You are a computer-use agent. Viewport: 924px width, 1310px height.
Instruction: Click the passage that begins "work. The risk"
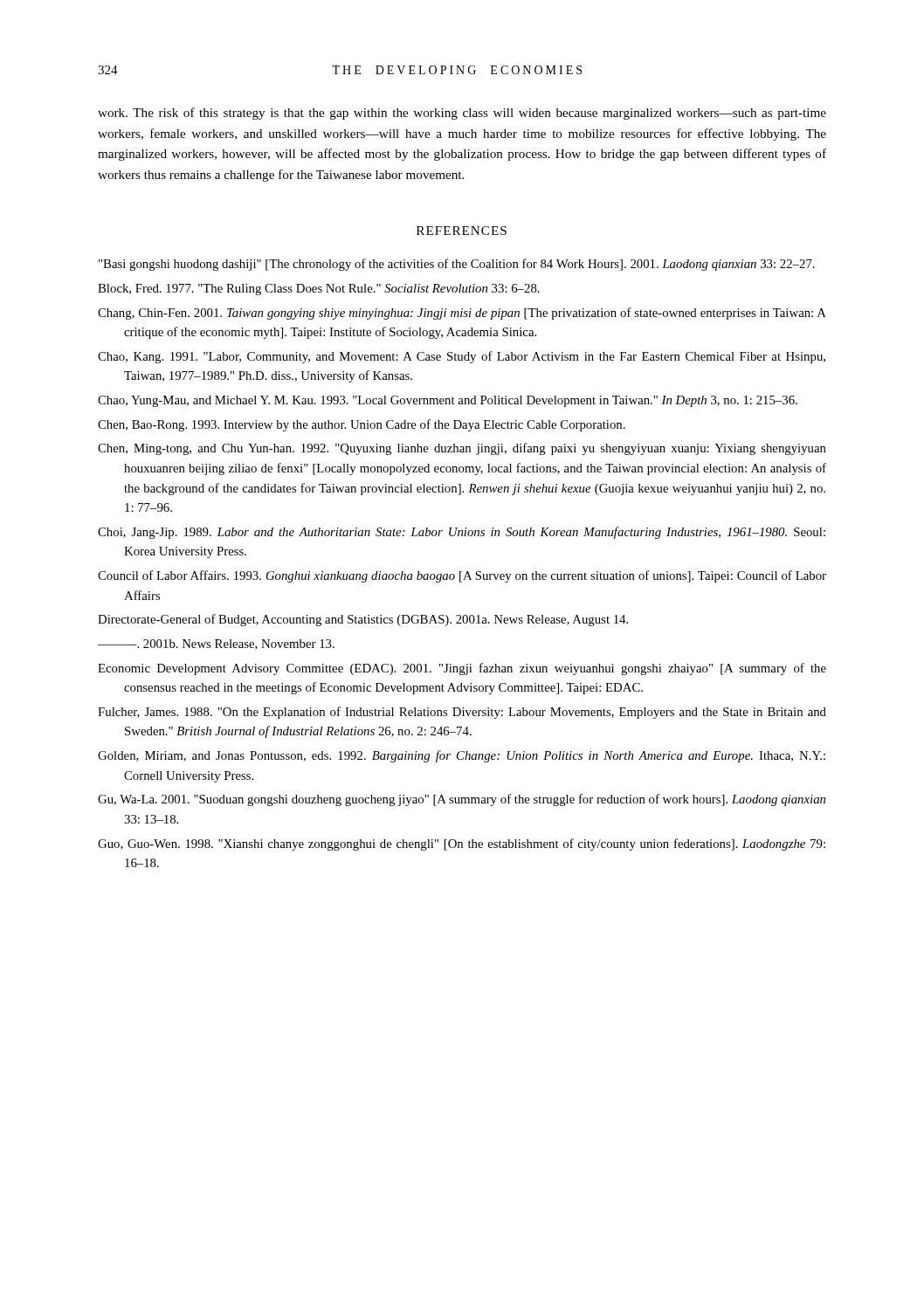[x=462, y=143]
